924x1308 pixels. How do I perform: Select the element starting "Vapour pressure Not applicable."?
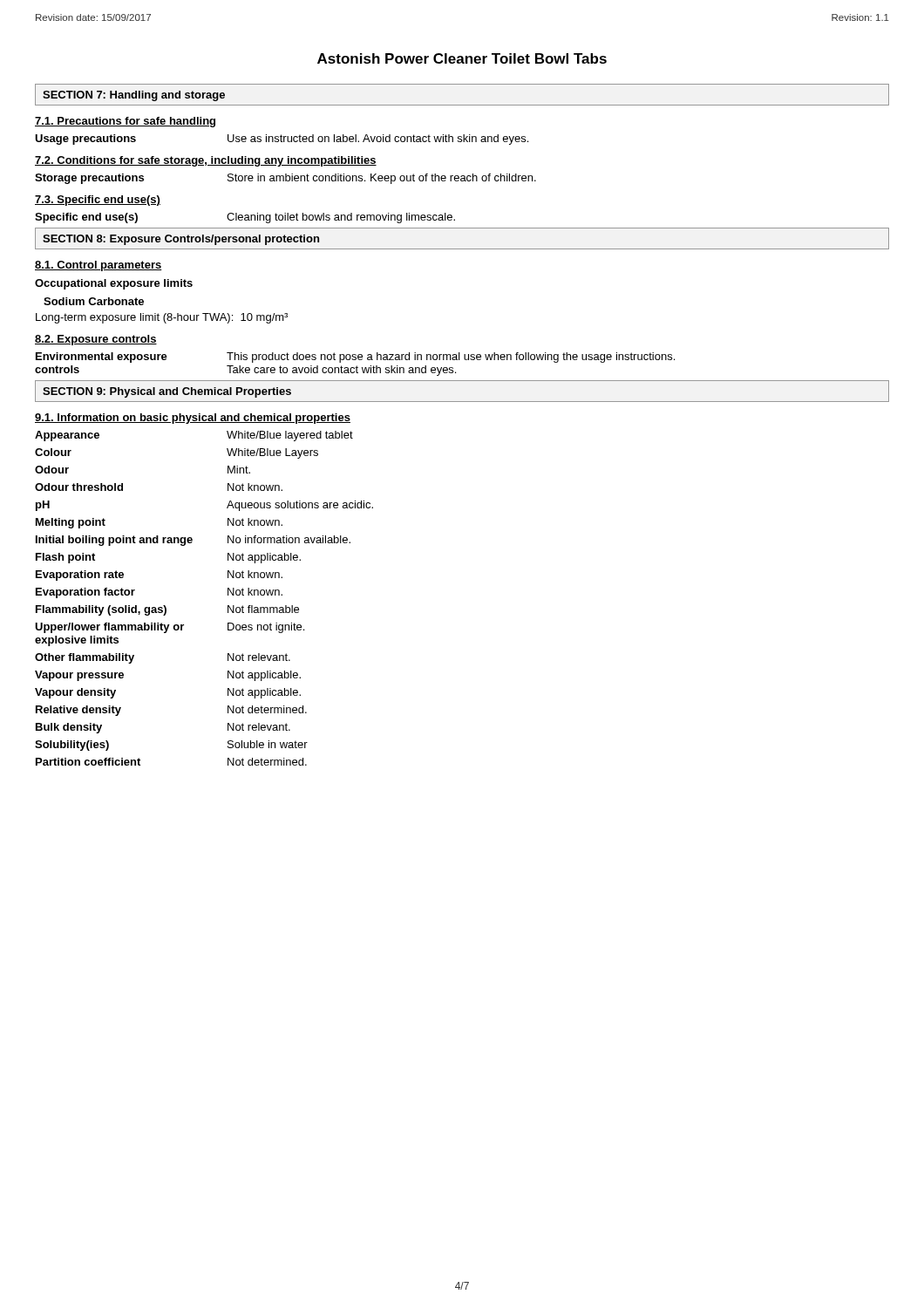[x=79, y=675]
